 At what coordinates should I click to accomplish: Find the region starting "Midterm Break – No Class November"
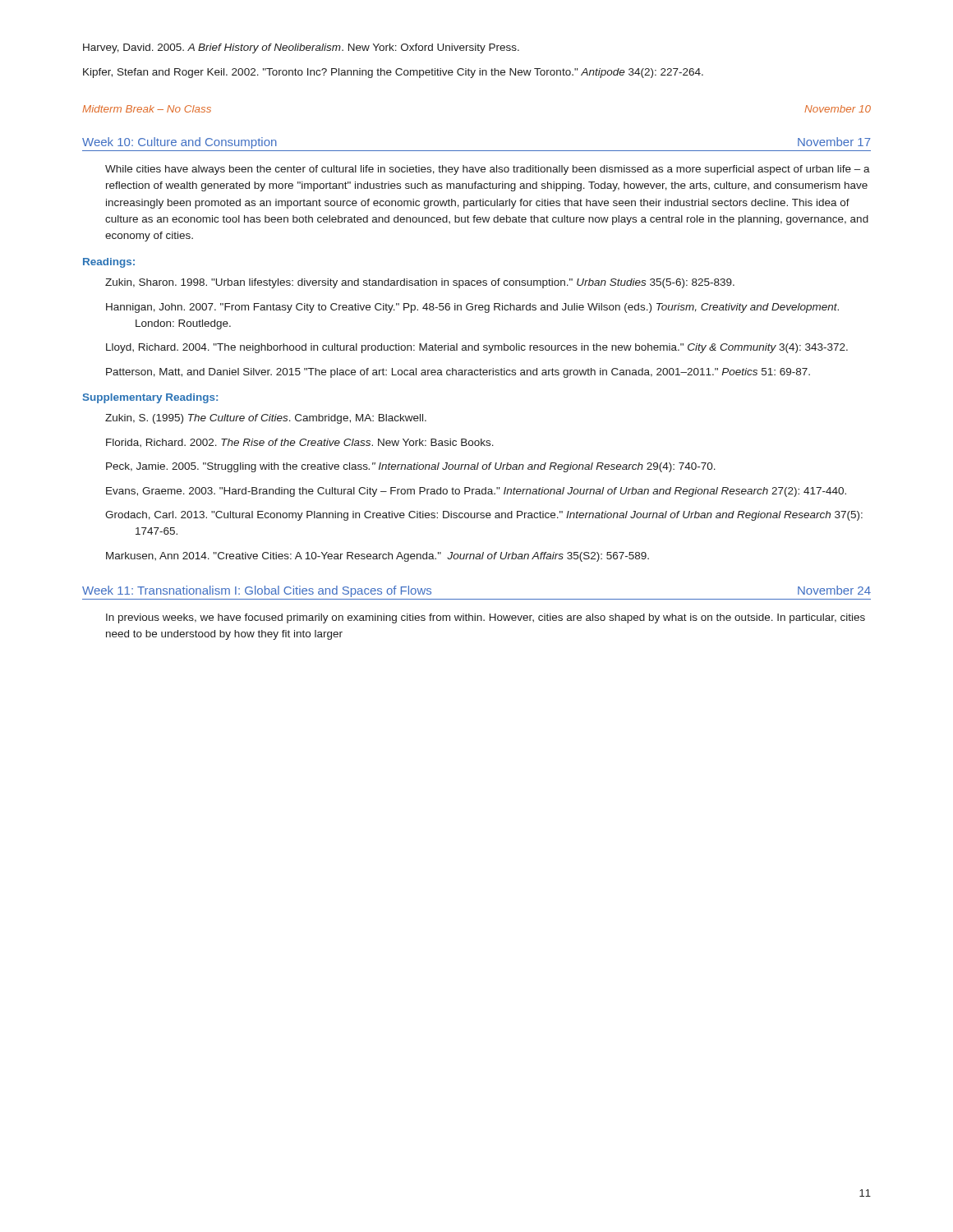coord(145,108)
